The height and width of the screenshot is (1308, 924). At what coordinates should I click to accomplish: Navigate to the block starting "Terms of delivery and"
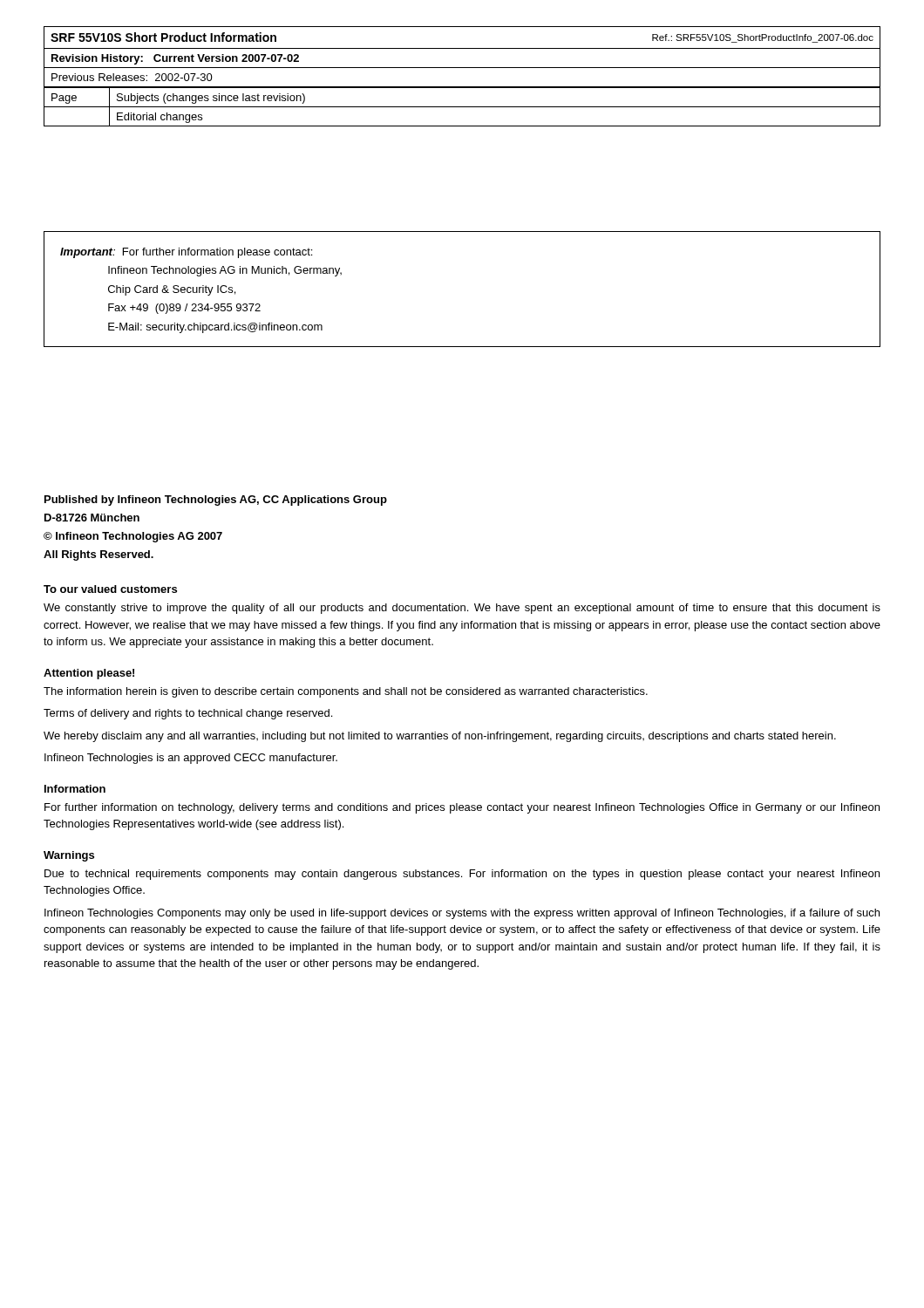tap(188, 713)
